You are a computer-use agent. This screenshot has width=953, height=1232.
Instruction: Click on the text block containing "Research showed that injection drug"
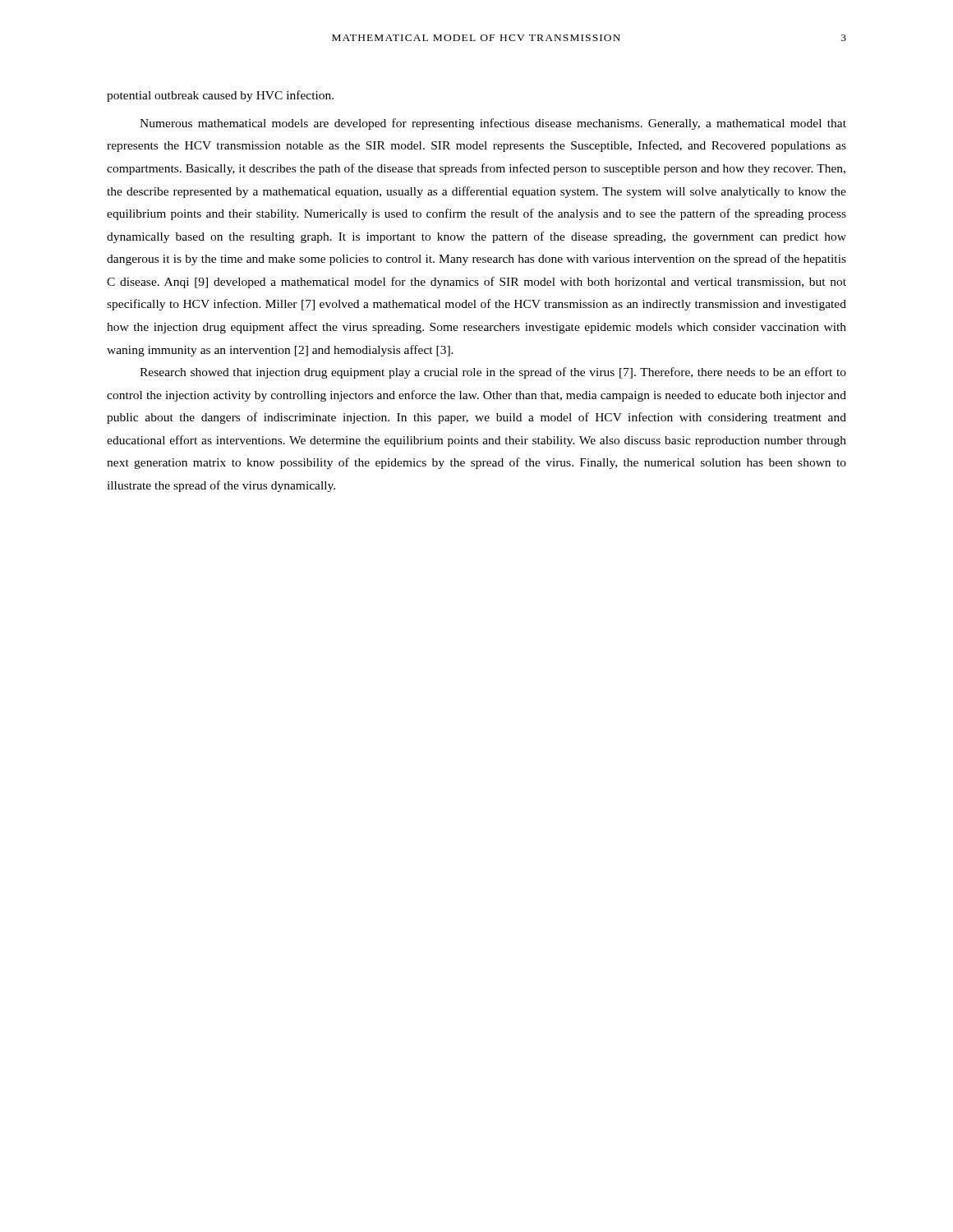point(476,429)
